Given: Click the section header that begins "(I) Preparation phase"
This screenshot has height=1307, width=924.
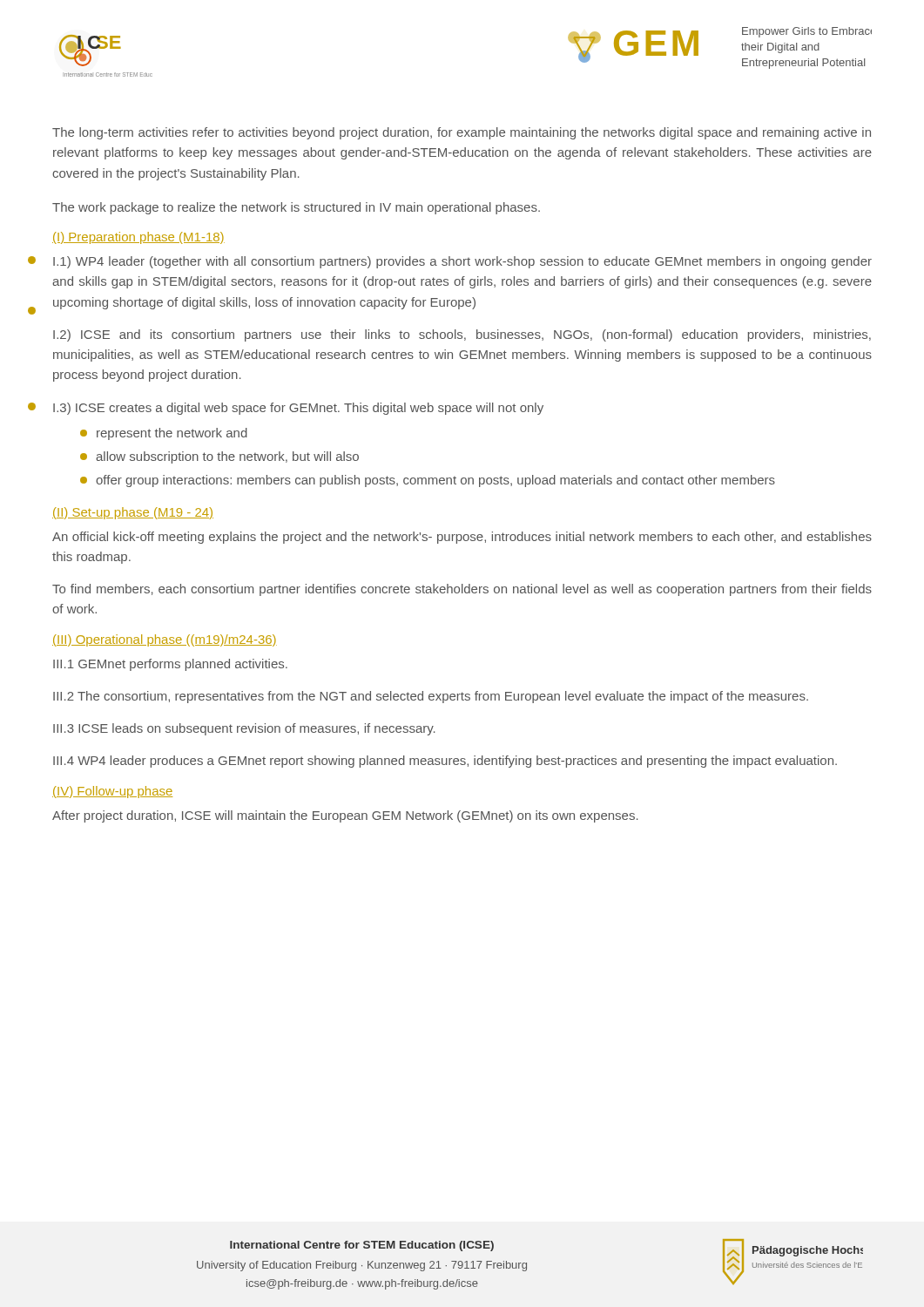Looking at the screenshot, I should [138, 238].
